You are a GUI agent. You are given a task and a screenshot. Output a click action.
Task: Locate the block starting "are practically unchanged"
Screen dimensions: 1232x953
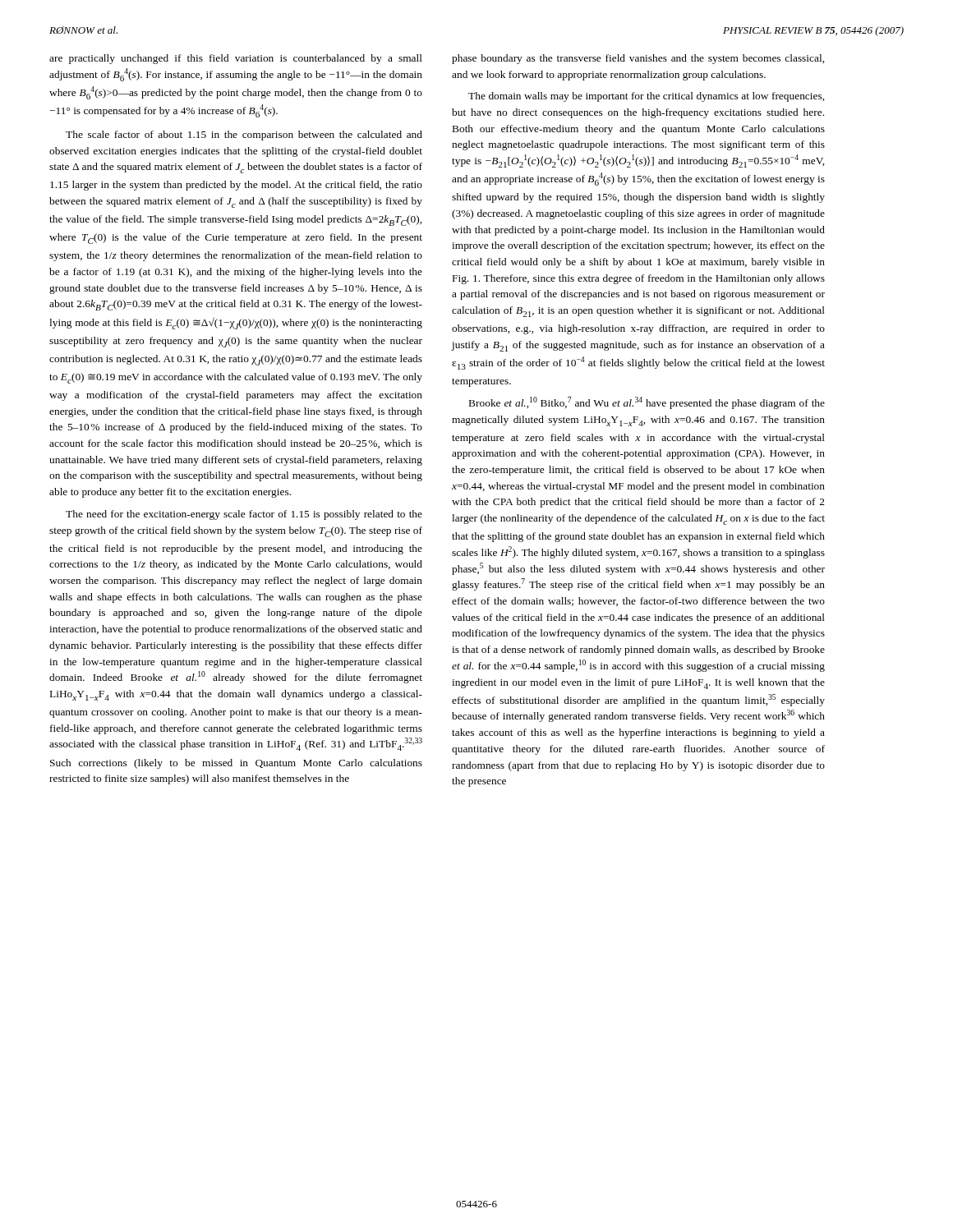point(236,418)
